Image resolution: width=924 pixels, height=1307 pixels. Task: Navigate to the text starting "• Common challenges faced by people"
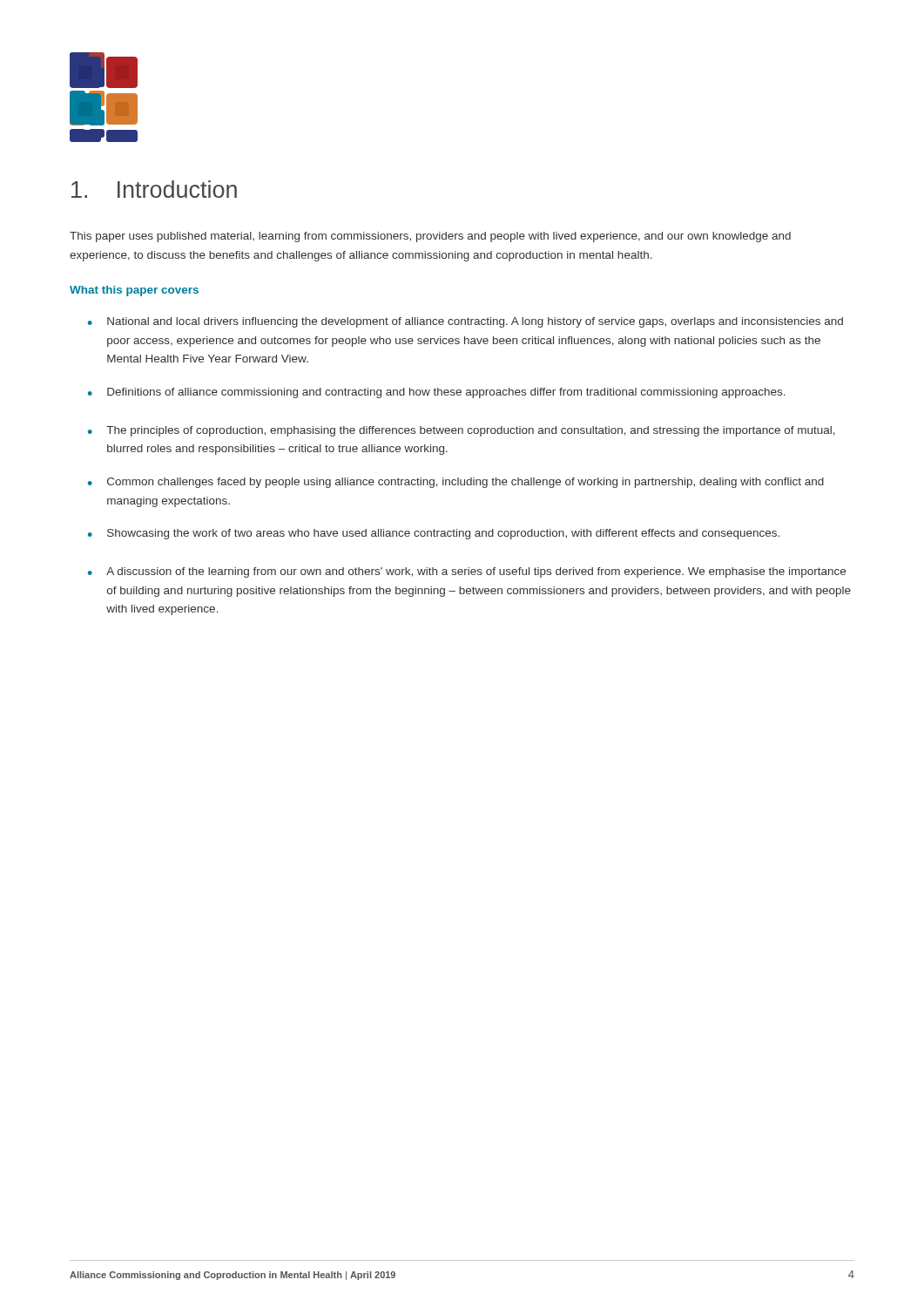[471, 491]
